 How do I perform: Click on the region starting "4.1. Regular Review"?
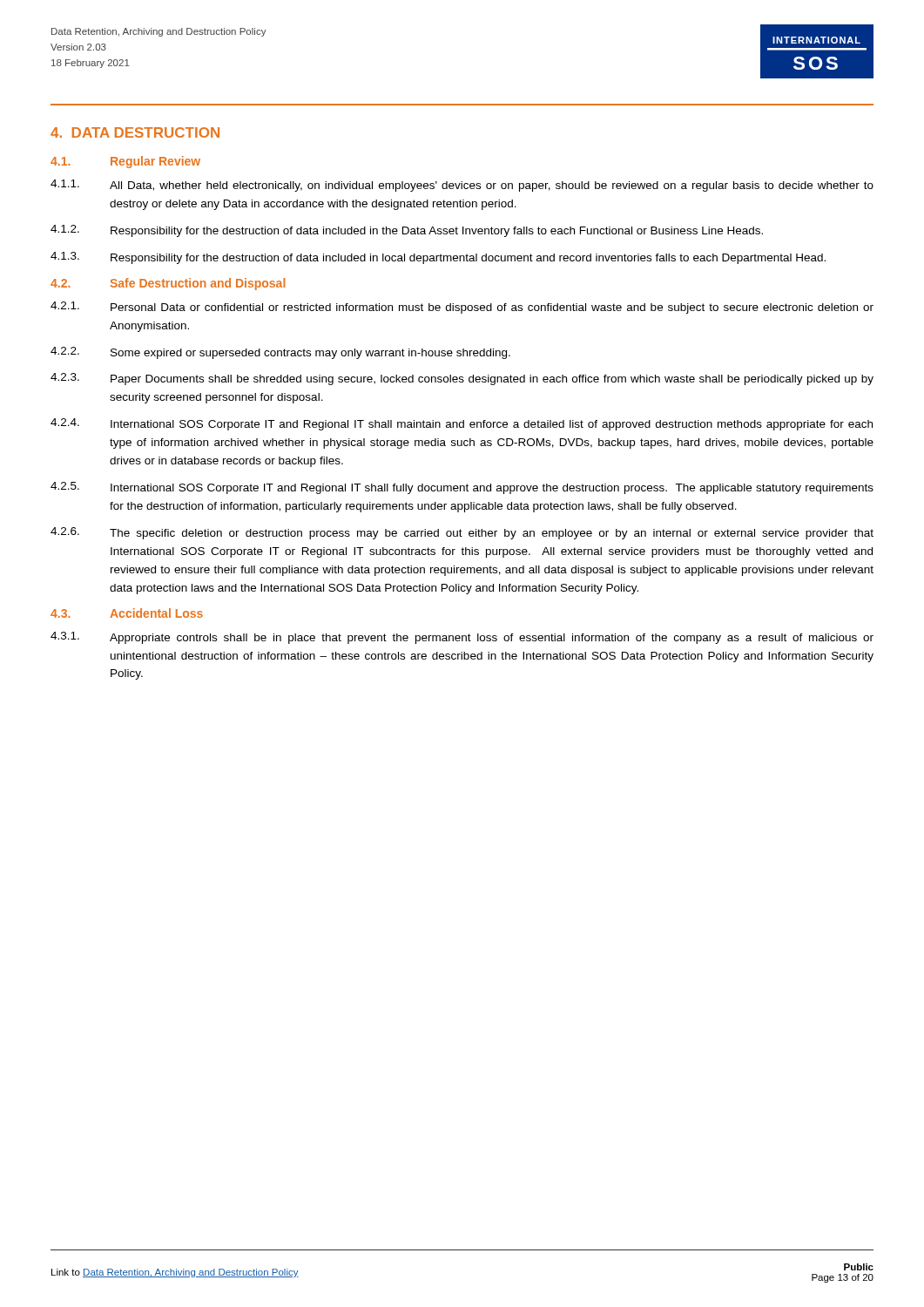(126, 161)
